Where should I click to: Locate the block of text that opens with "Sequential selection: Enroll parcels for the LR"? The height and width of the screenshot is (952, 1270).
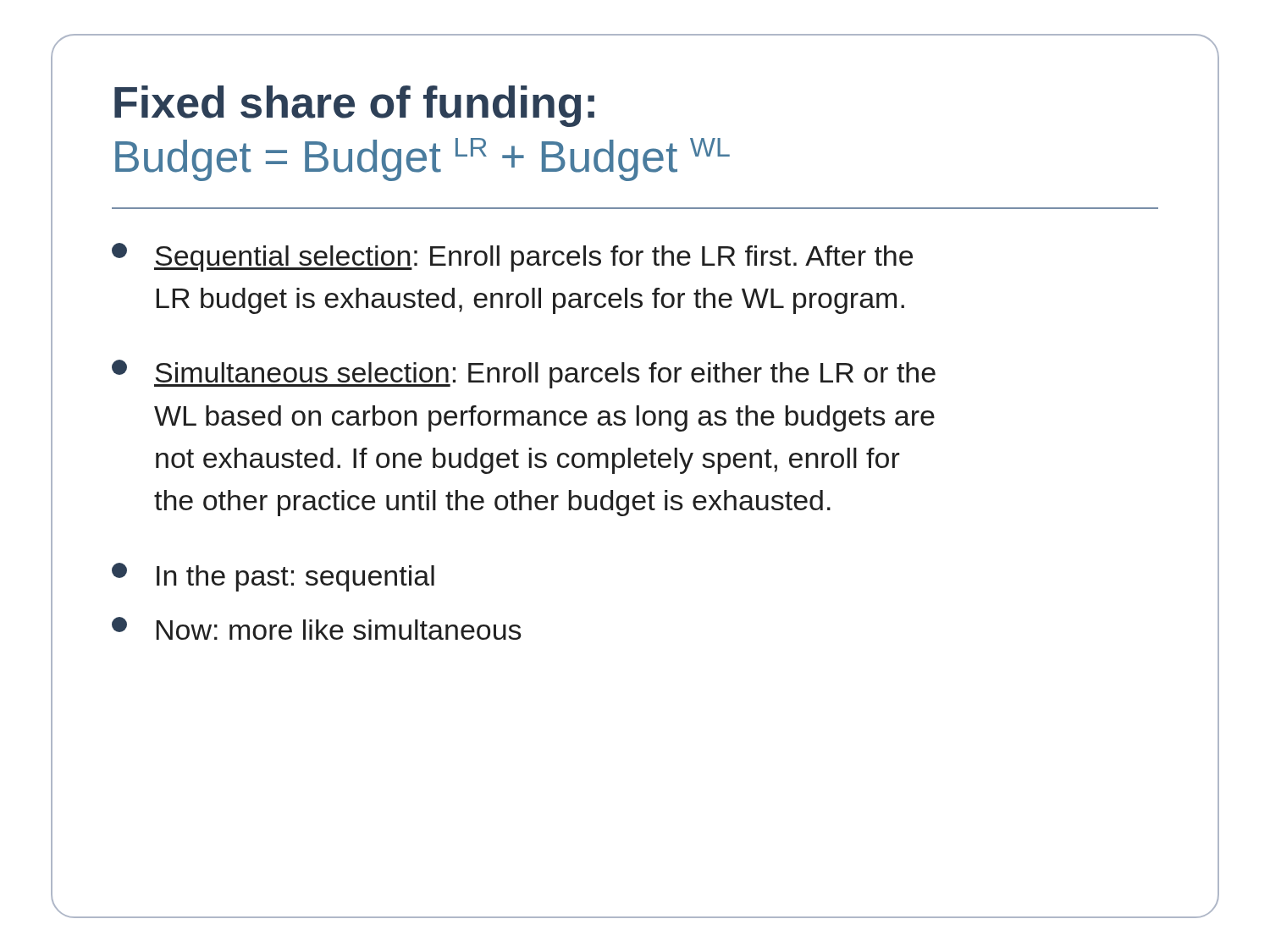pos(513,277)
